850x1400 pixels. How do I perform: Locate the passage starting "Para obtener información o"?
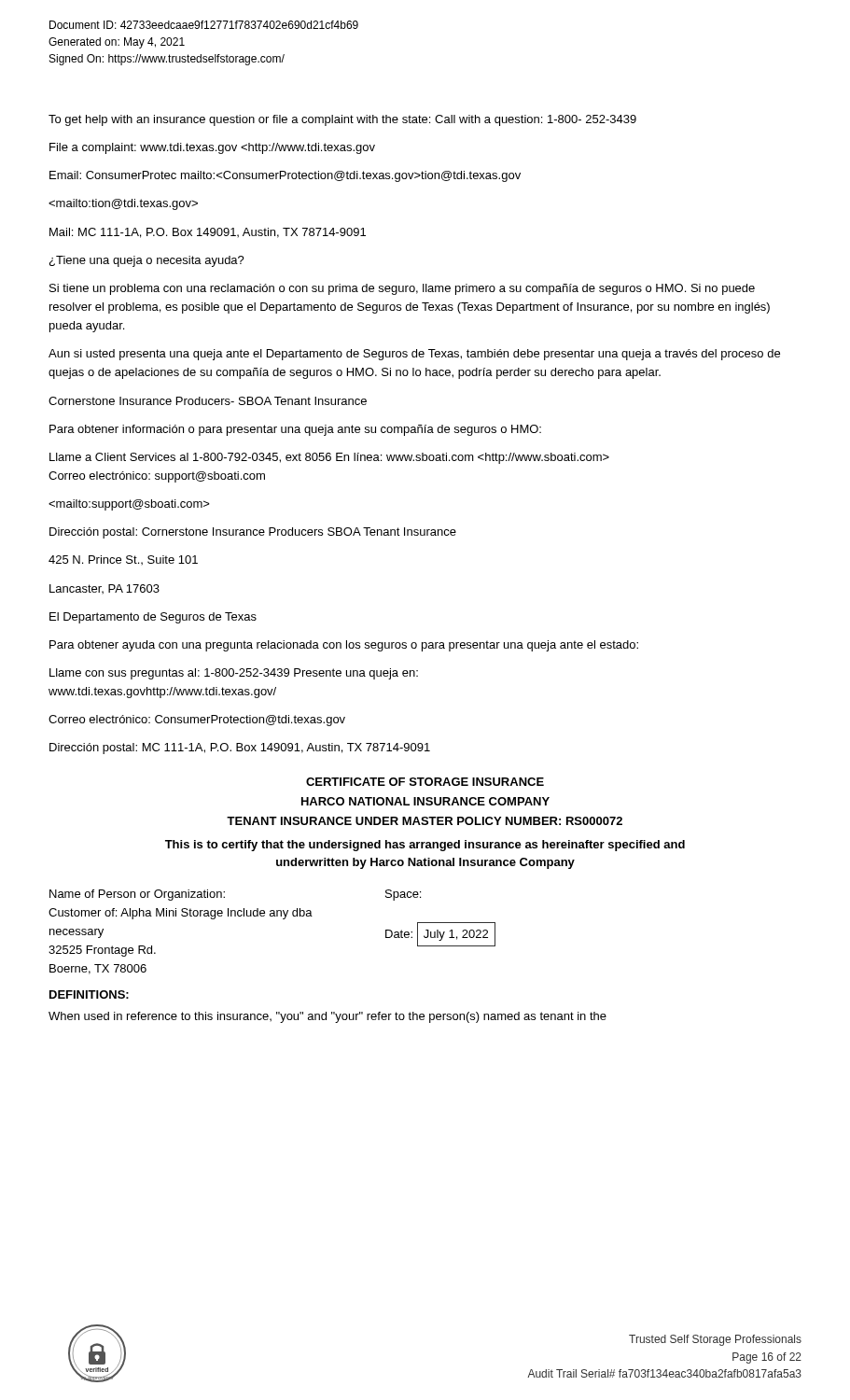pyautogui.click(x=295, y=429)
